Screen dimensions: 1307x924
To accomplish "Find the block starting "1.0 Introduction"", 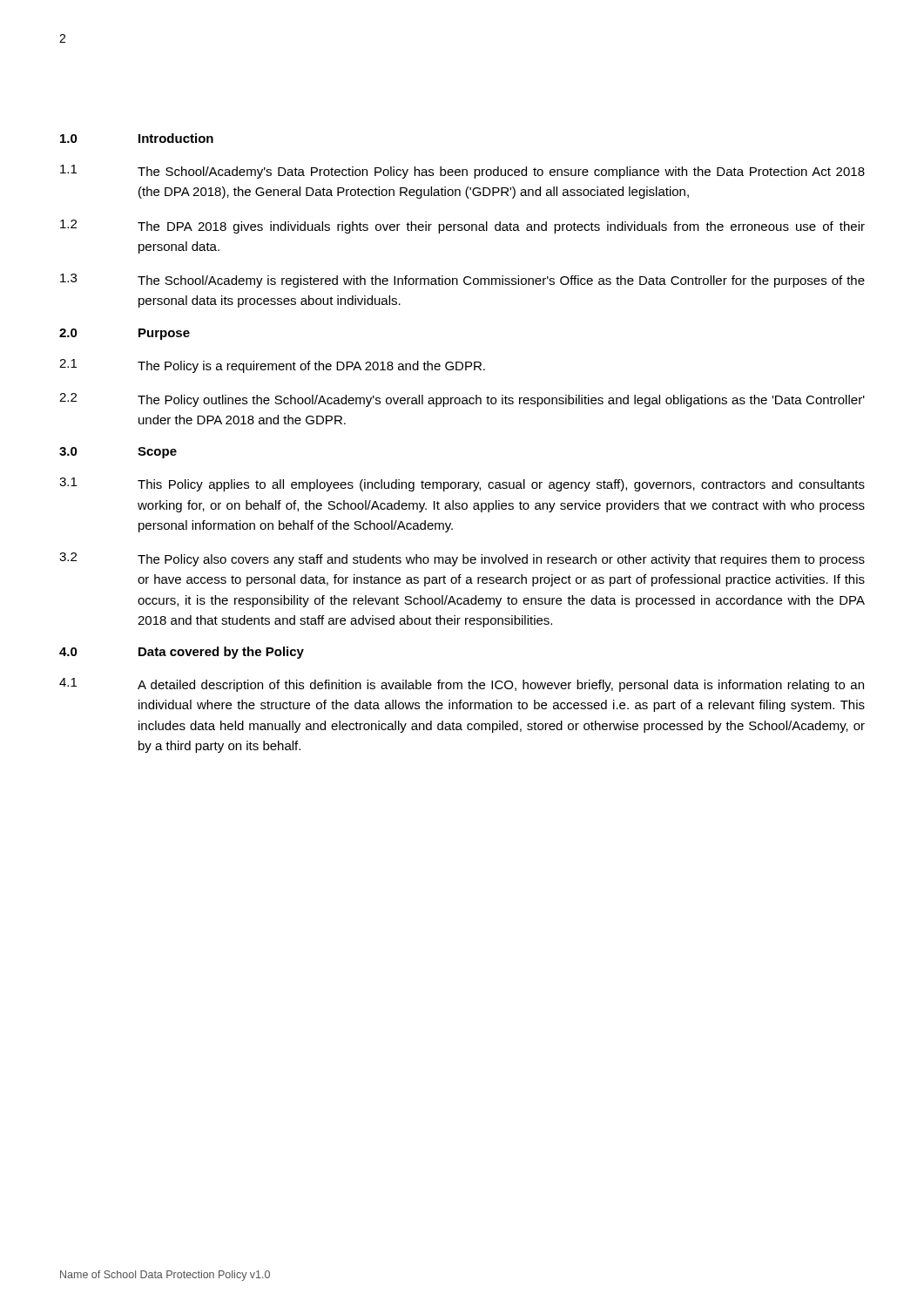I will pos(137,138).
